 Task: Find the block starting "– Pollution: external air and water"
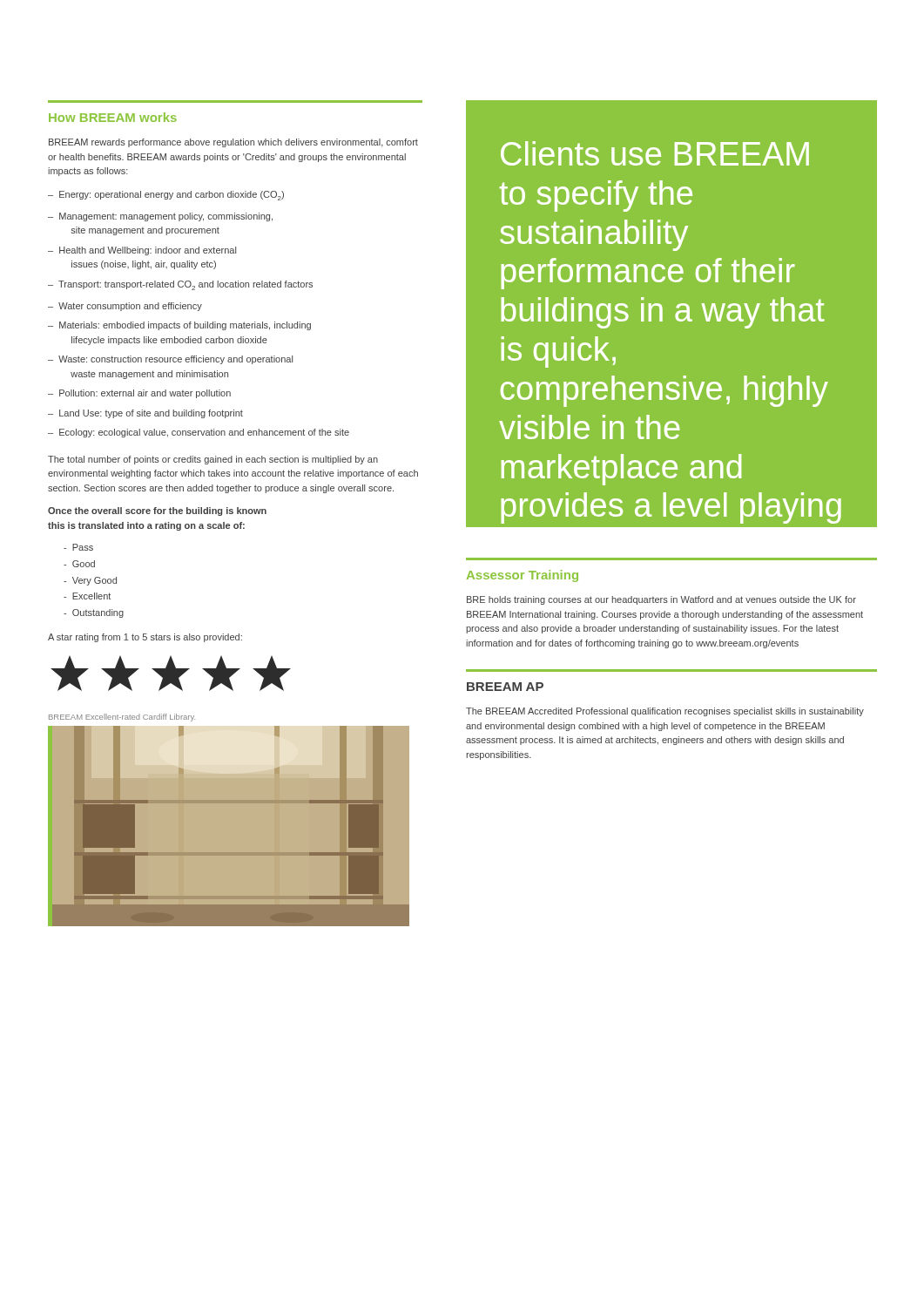click(x=139, y=393)
